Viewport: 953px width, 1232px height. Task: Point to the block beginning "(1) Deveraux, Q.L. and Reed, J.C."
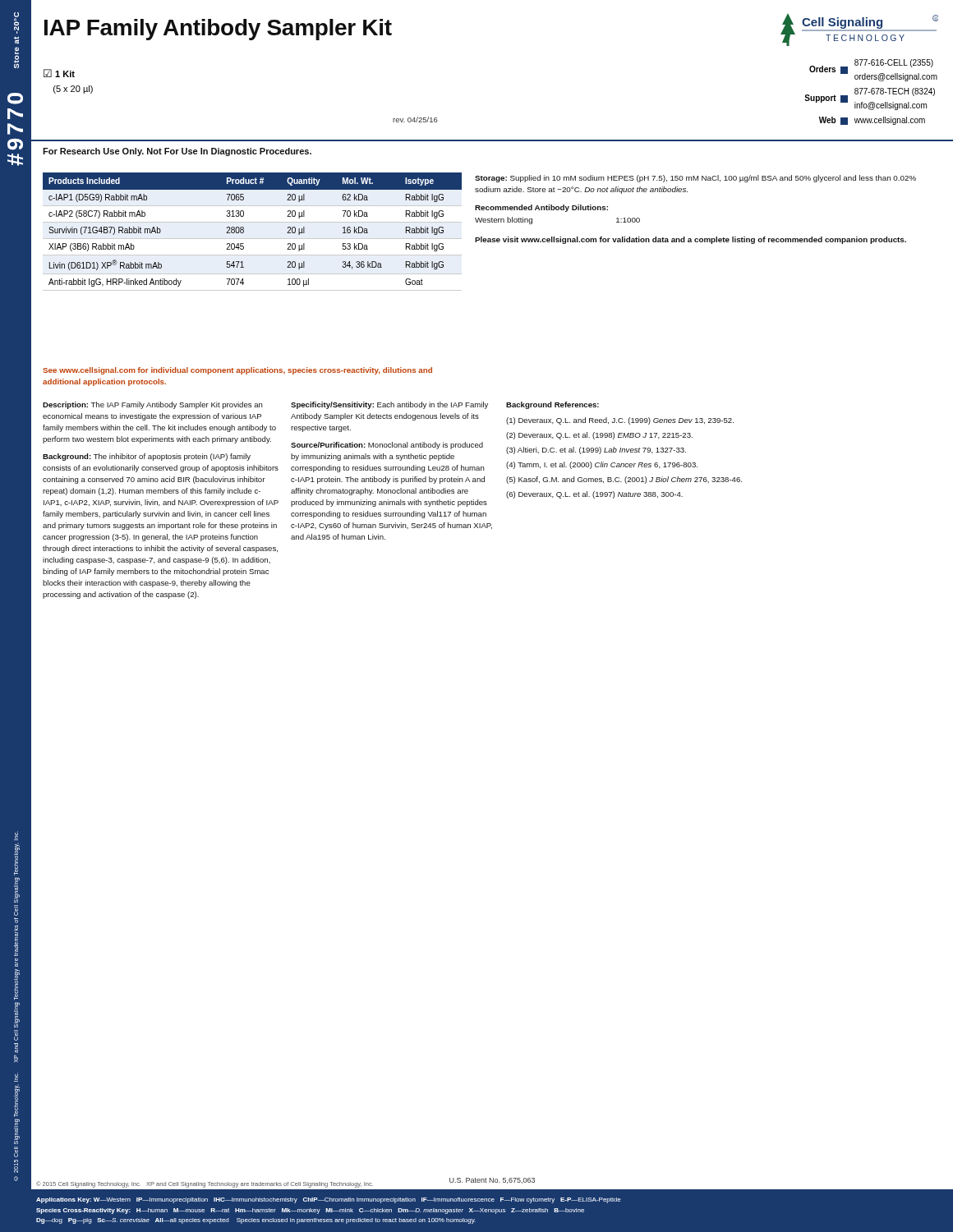pos(620,420)
